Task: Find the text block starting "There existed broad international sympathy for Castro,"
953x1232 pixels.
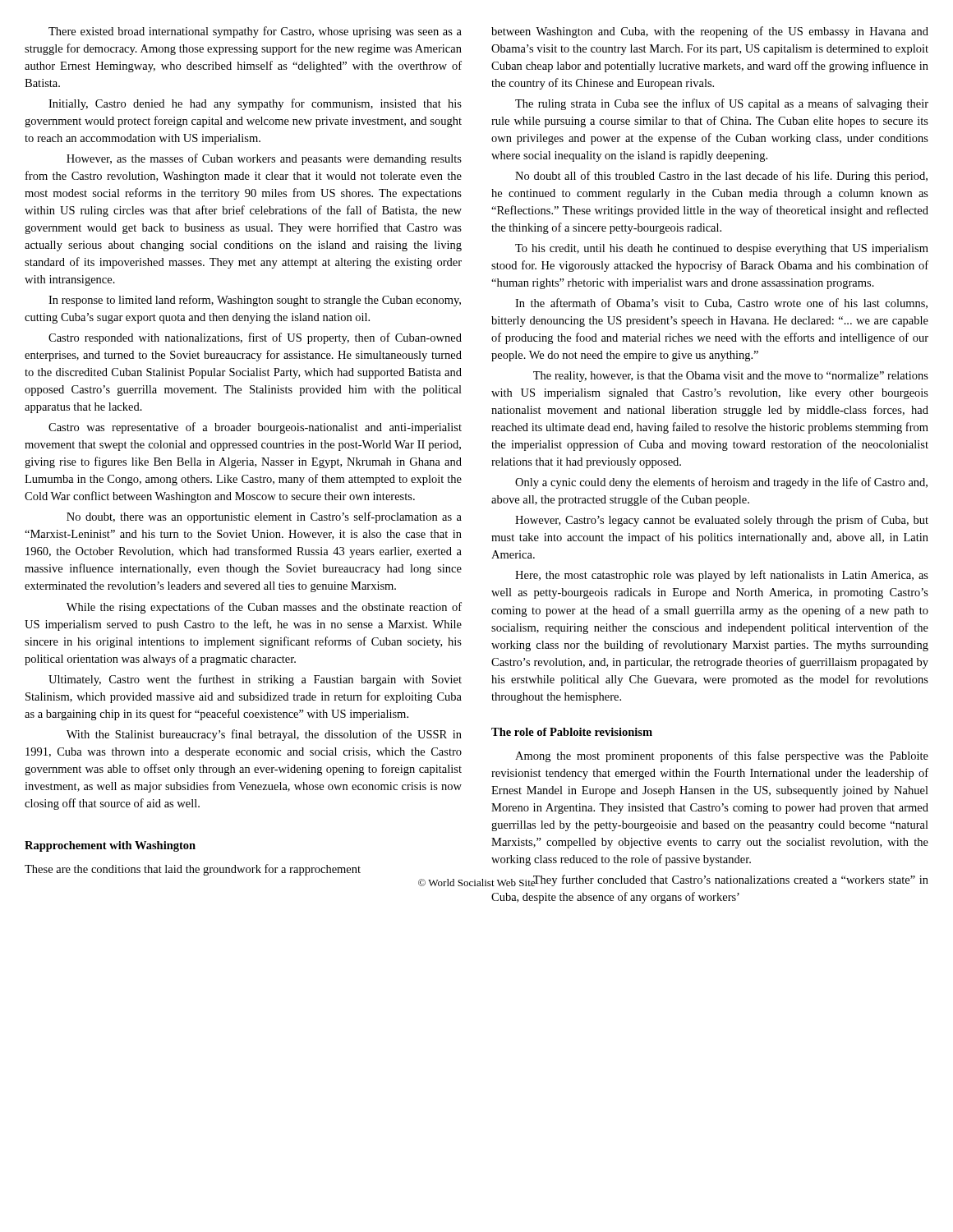Action: pos(243,418)
